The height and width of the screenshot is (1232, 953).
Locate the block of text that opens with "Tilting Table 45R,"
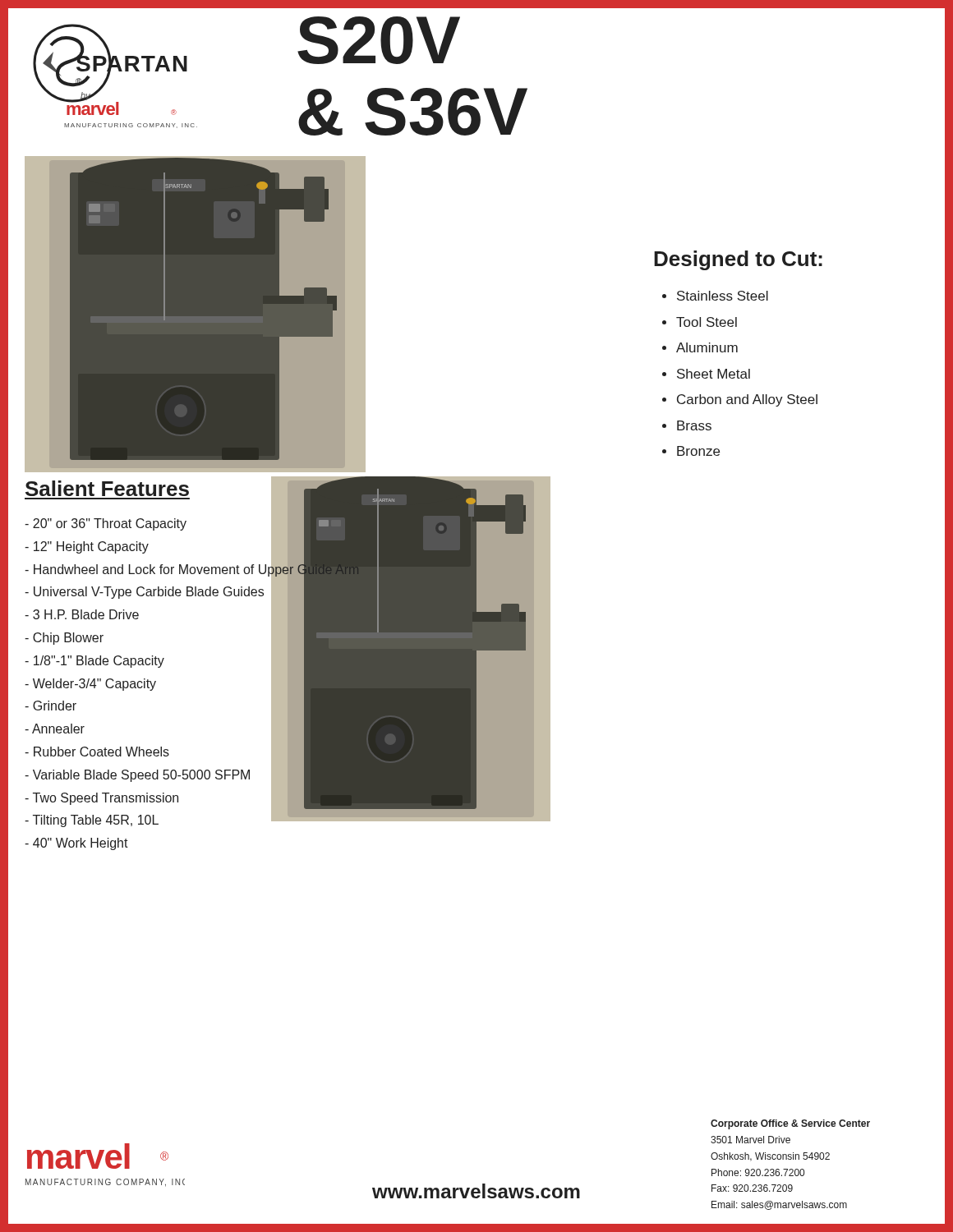tap(92, 820)
